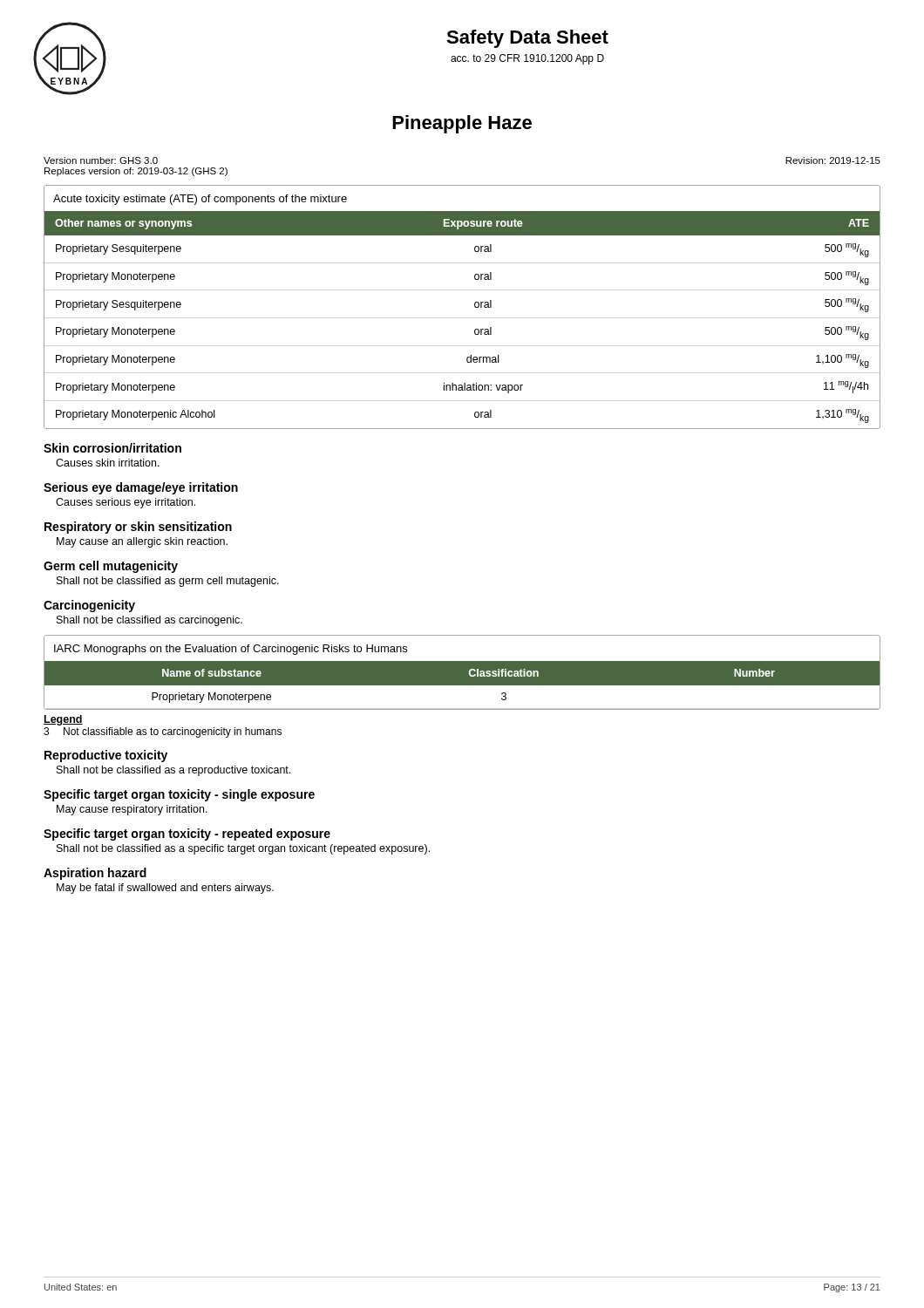Click where it says "Reproductive toxicity"
The height and width of the screenshot is (1308, 924).
click(106, 755)
